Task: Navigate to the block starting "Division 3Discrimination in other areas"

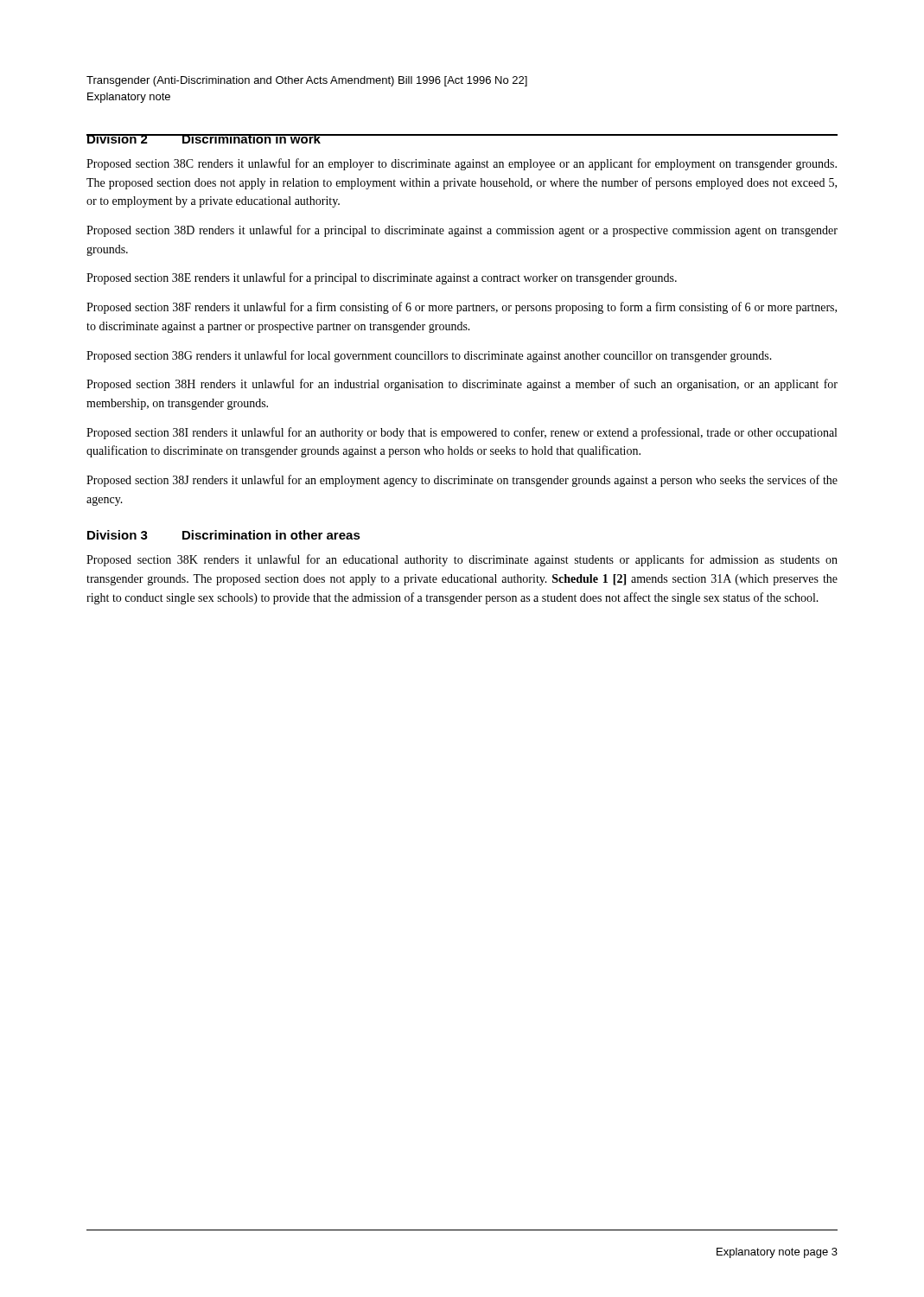Action: coord(223,535)
